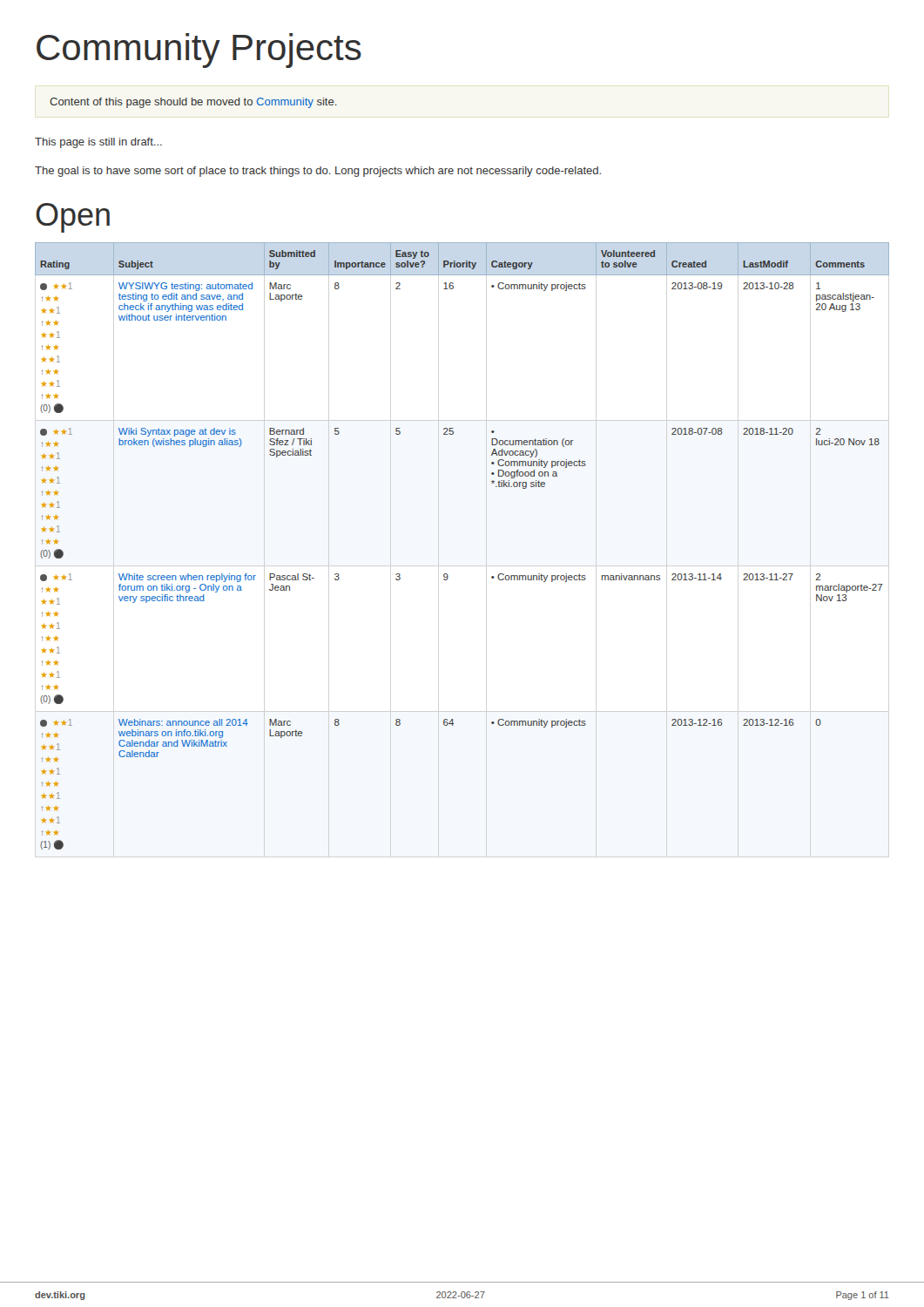
Task: Locate the table
Action: tap(462, 550)
